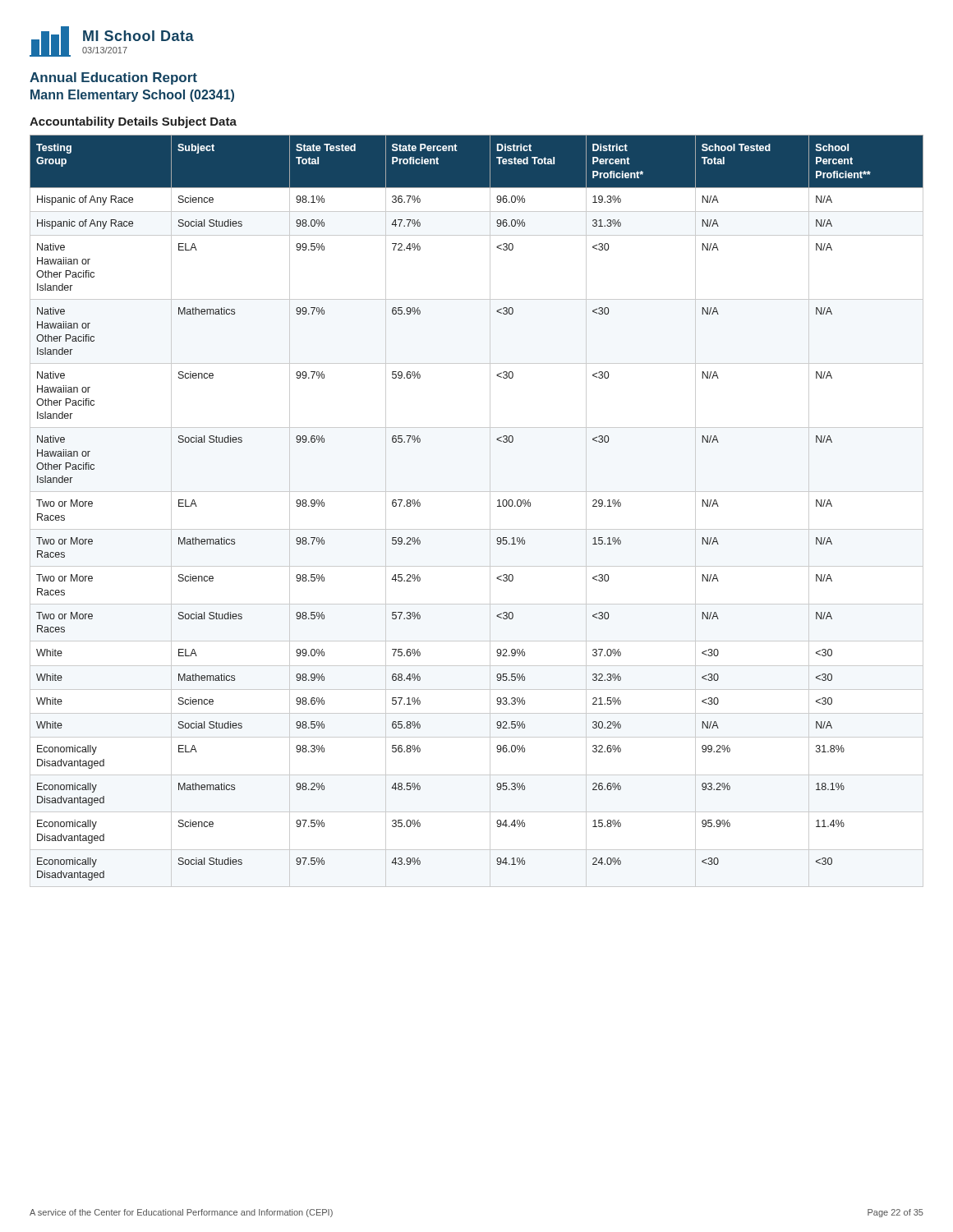Find the table that mentions "Two or More Races"
The height and width of the screenshot is (1232, 953).
click(476, 511)
